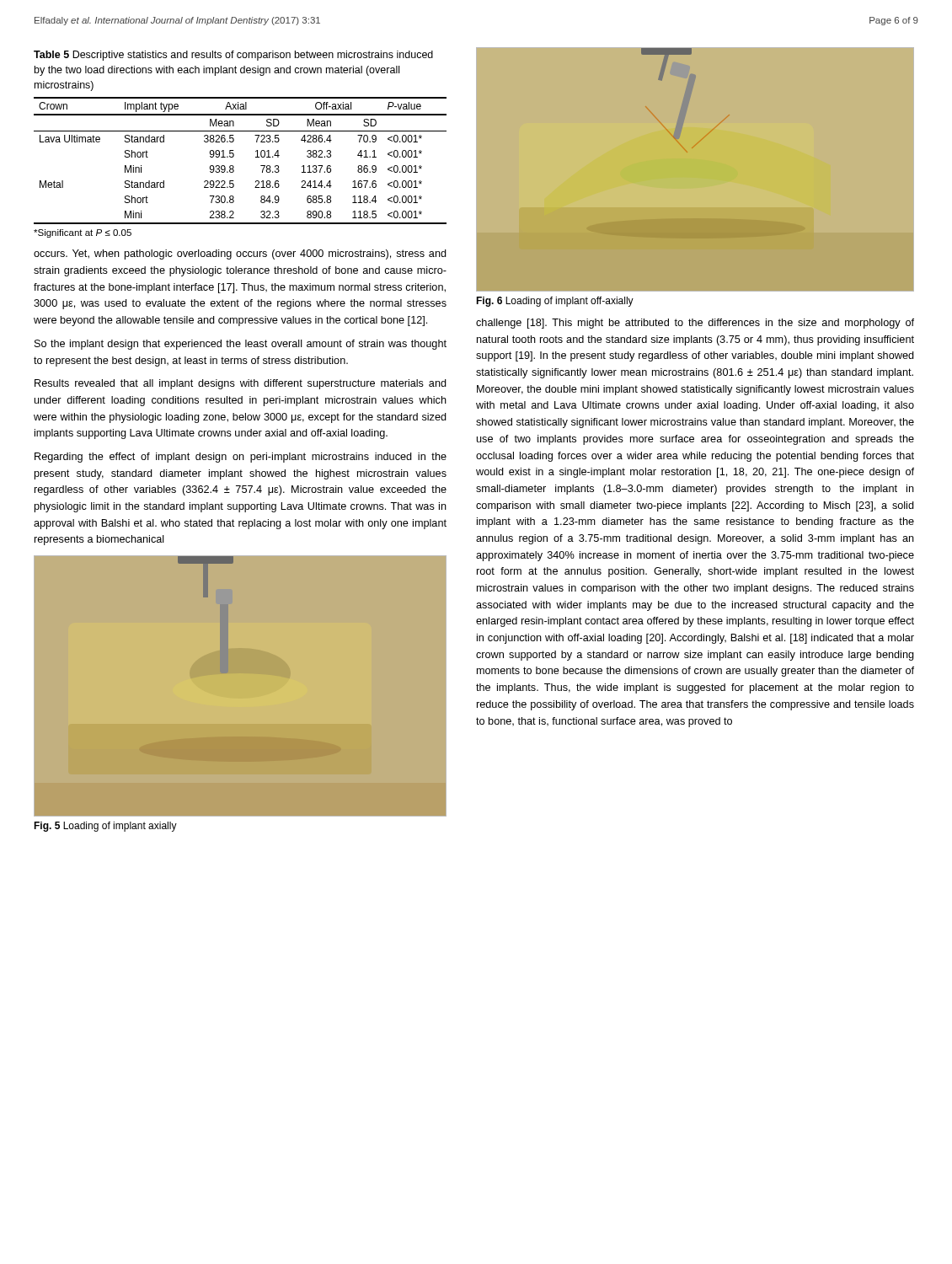
Task: Where does it say "Significant at P ≤ 0.05"?
Action: pyautogui.click(x=83, y=233)
